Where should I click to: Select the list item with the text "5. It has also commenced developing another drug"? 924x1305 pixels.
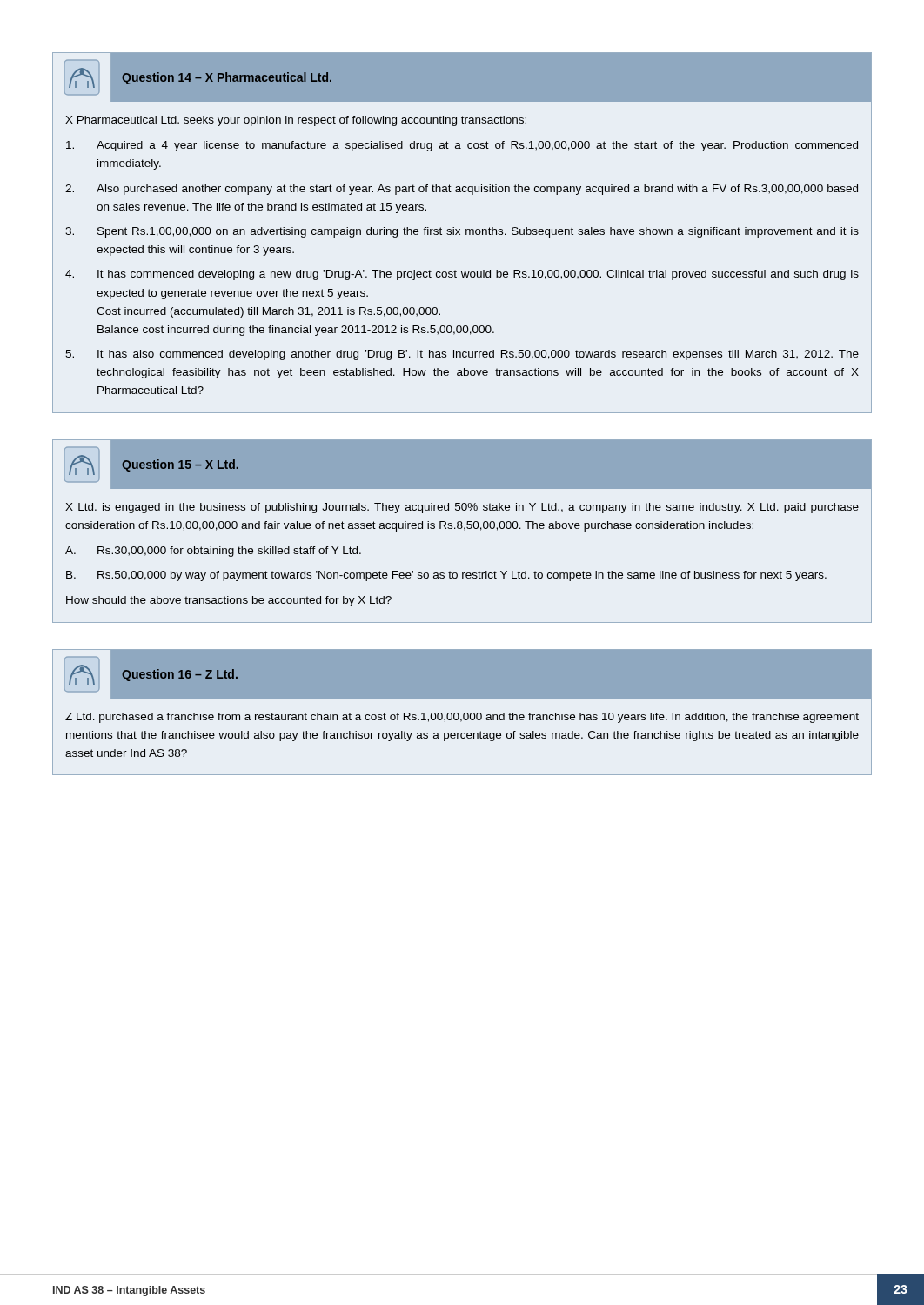click(462, 372)
